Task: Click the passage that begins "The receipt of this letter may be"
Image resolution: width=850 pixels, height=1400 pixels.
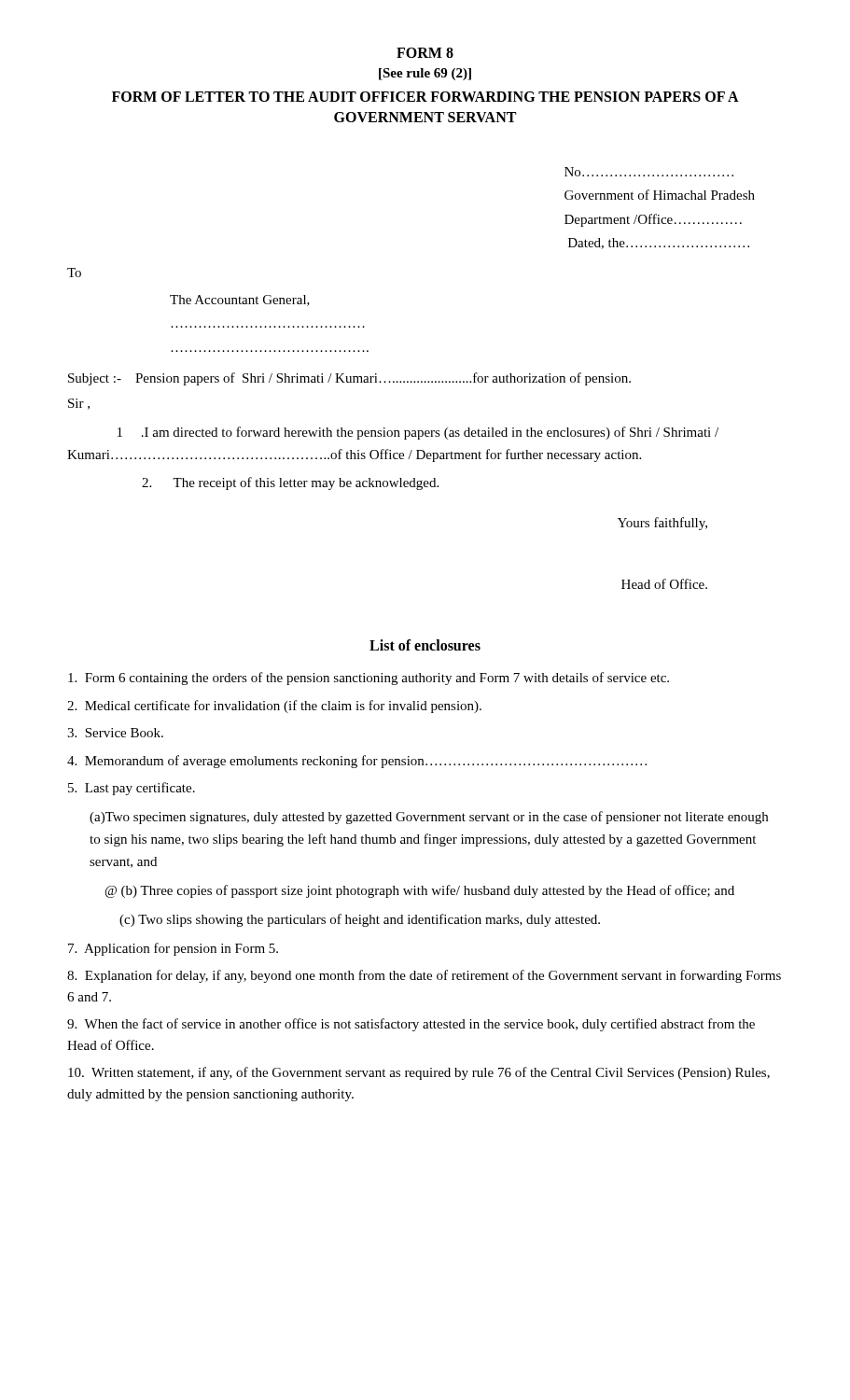Action: click(291, 483)
